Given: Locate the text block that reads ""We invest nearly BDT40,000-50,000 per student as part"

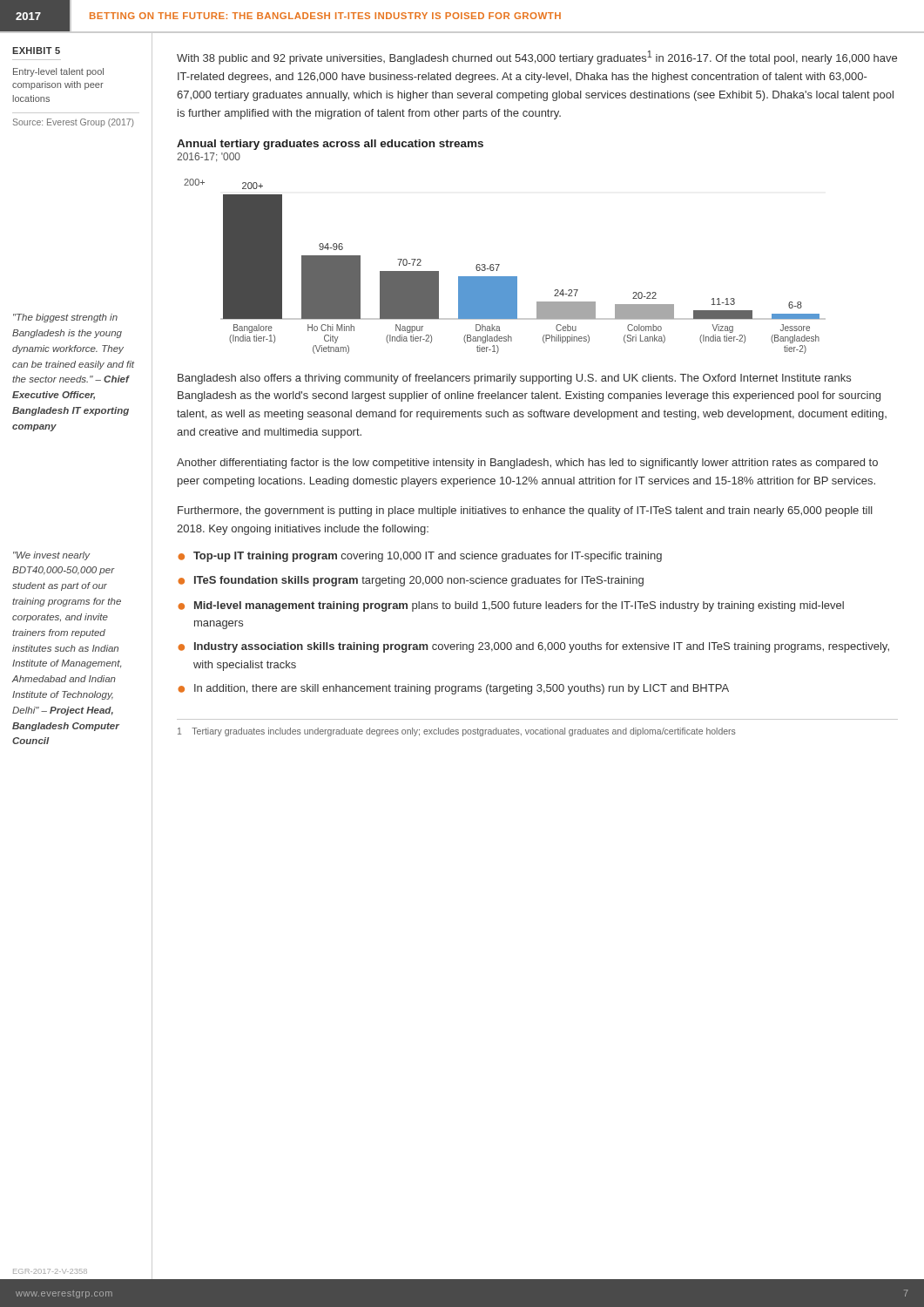Looking at the screenshot, I should click(x=67, y=648).
